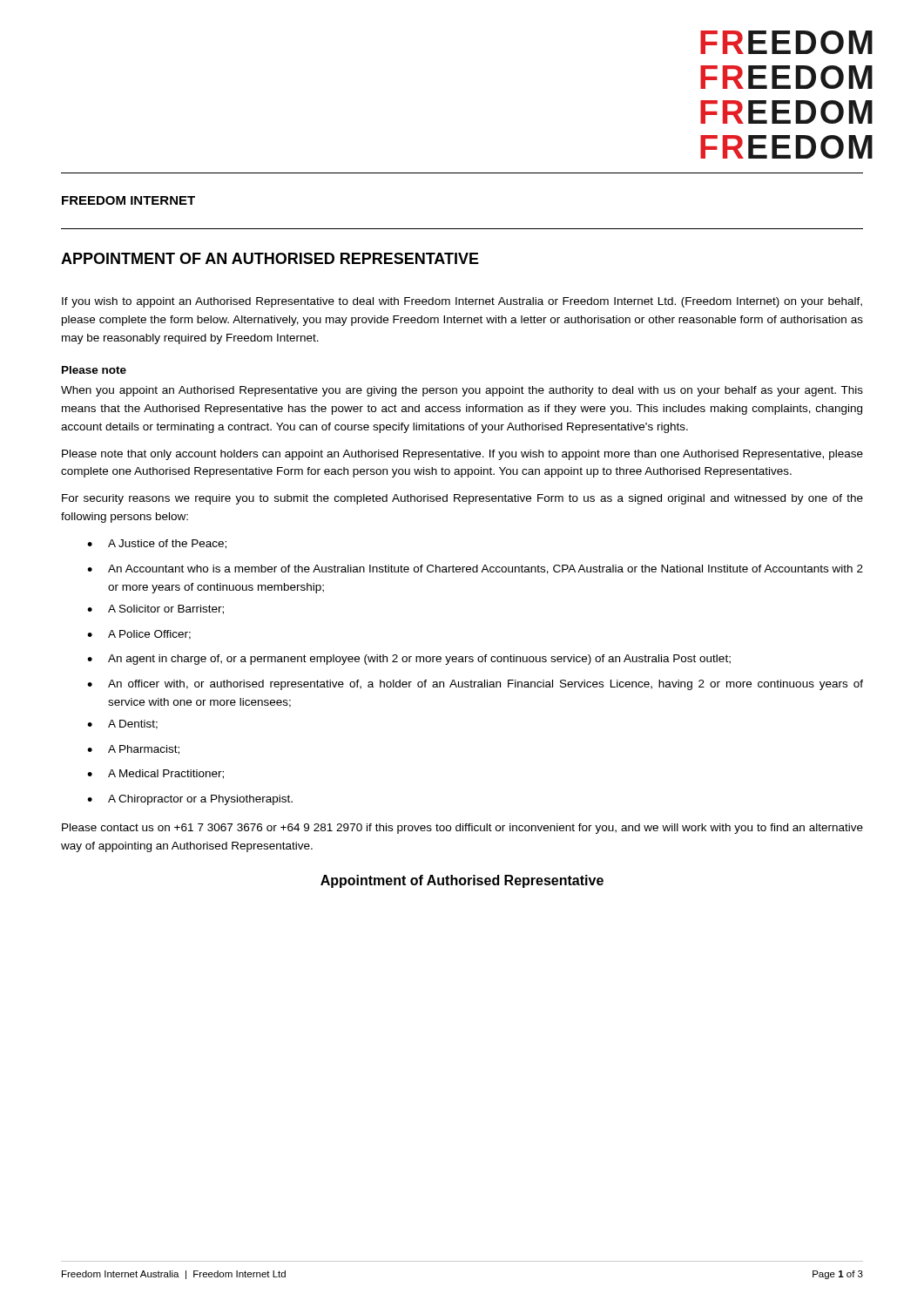Select the list item that reads "• An agent in charge of, or a"
This screenshot has width=924, height=1307.
tap(475, 660)
